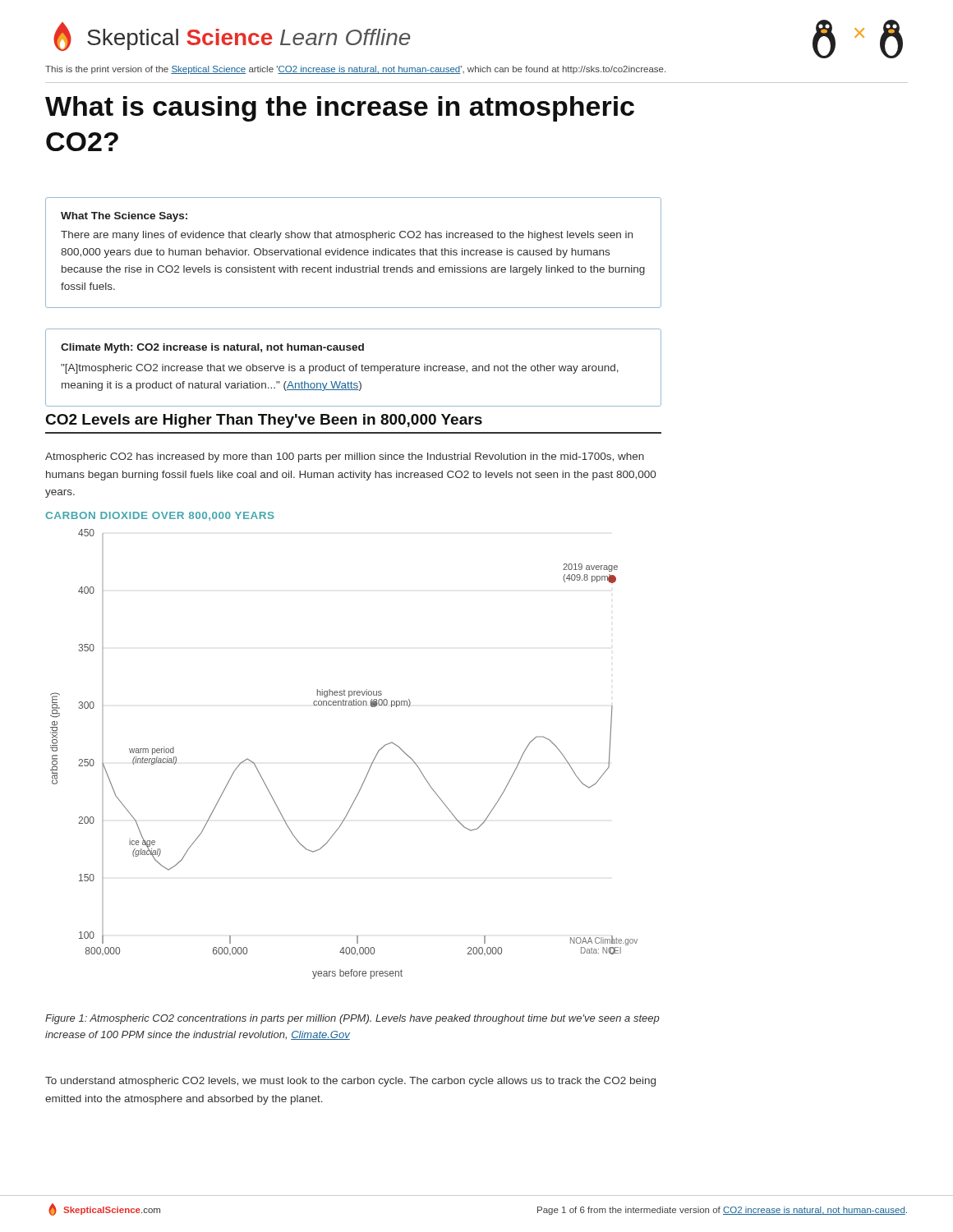Locate the text block that says "Atmospheric CO2 has increased by"

click(351, 474)
